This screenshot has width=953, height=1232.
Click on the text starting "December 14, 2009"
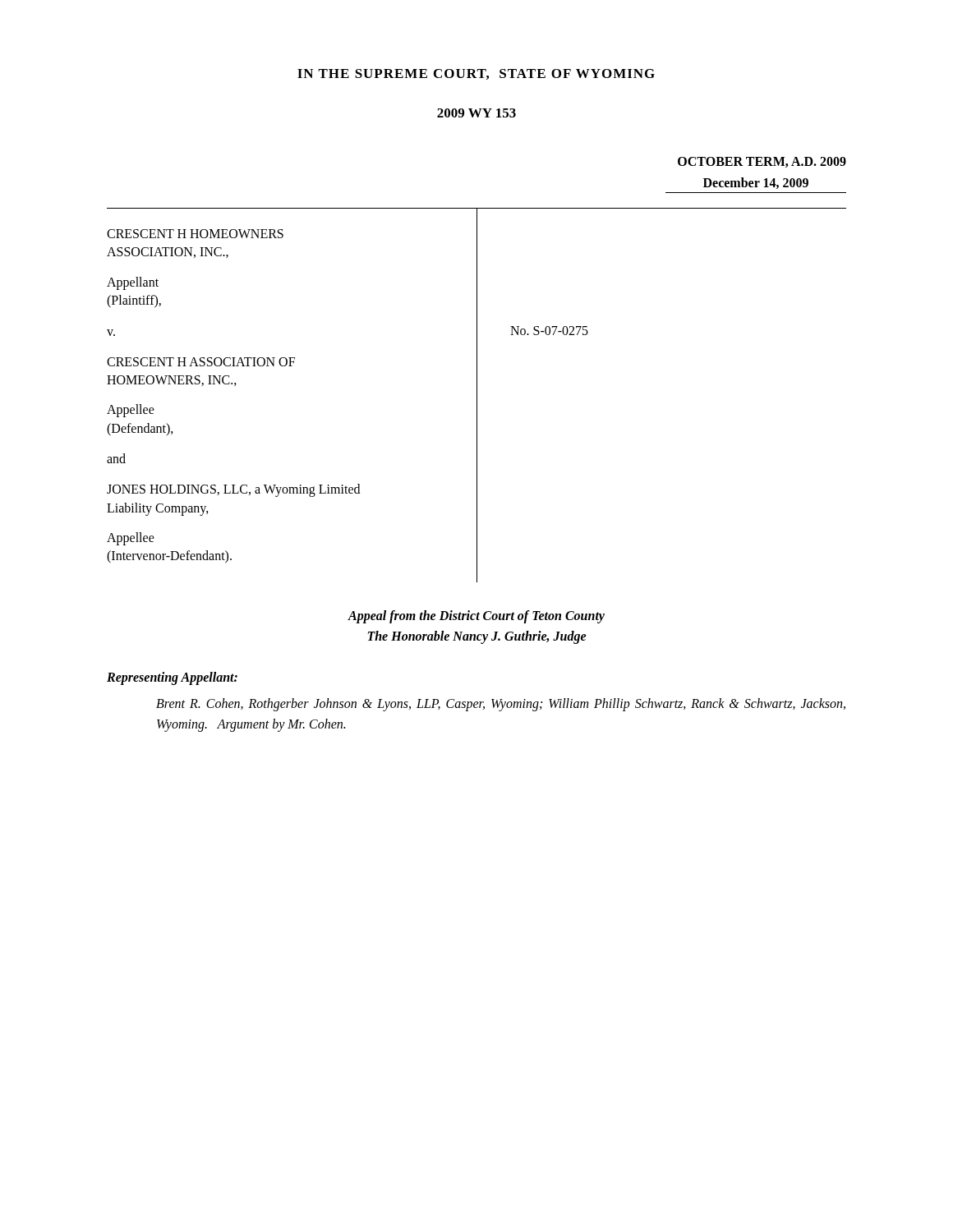(x=756, y=184)
